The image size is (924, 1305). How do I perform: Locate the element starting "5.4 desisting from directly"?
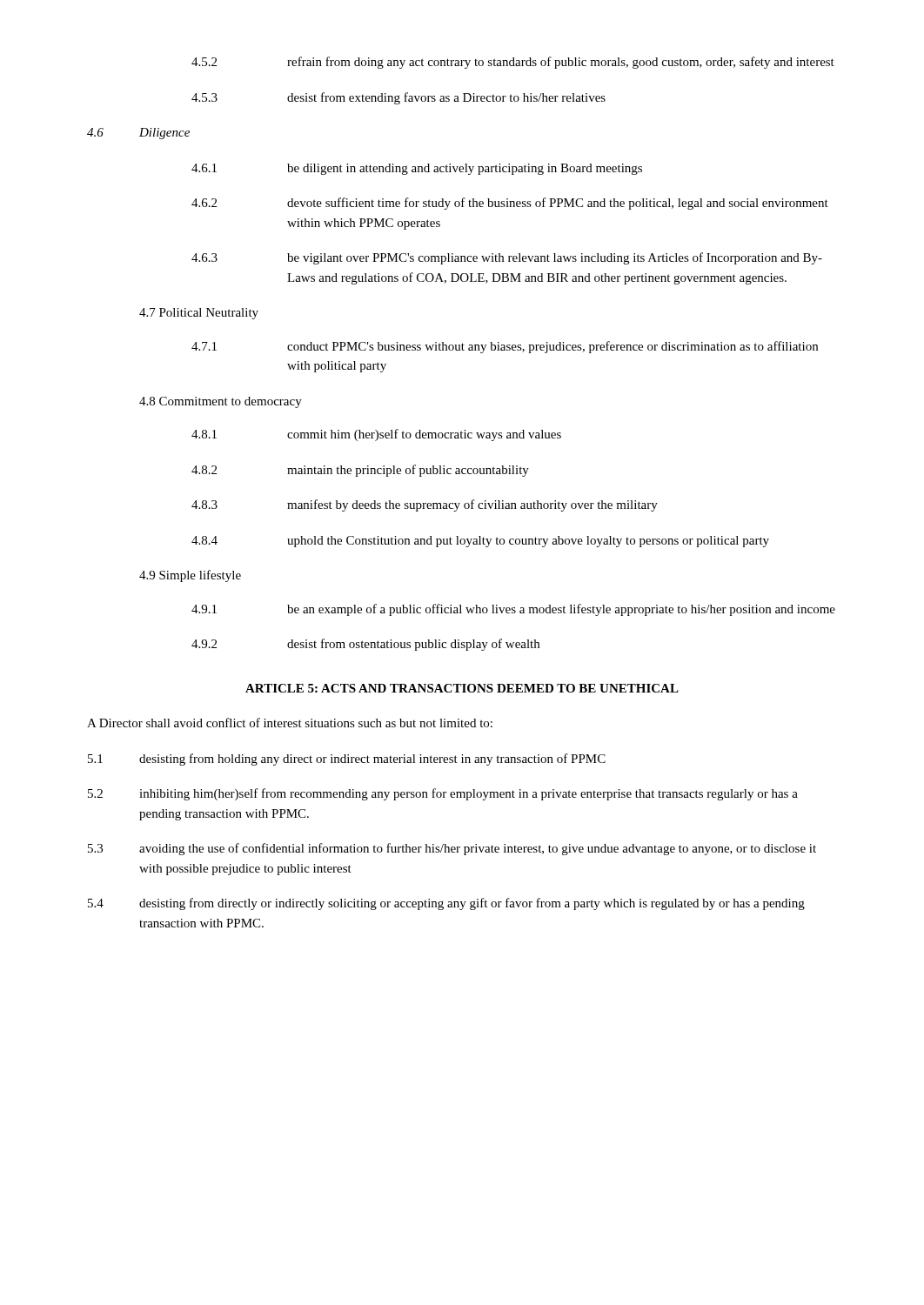[462, 913]
